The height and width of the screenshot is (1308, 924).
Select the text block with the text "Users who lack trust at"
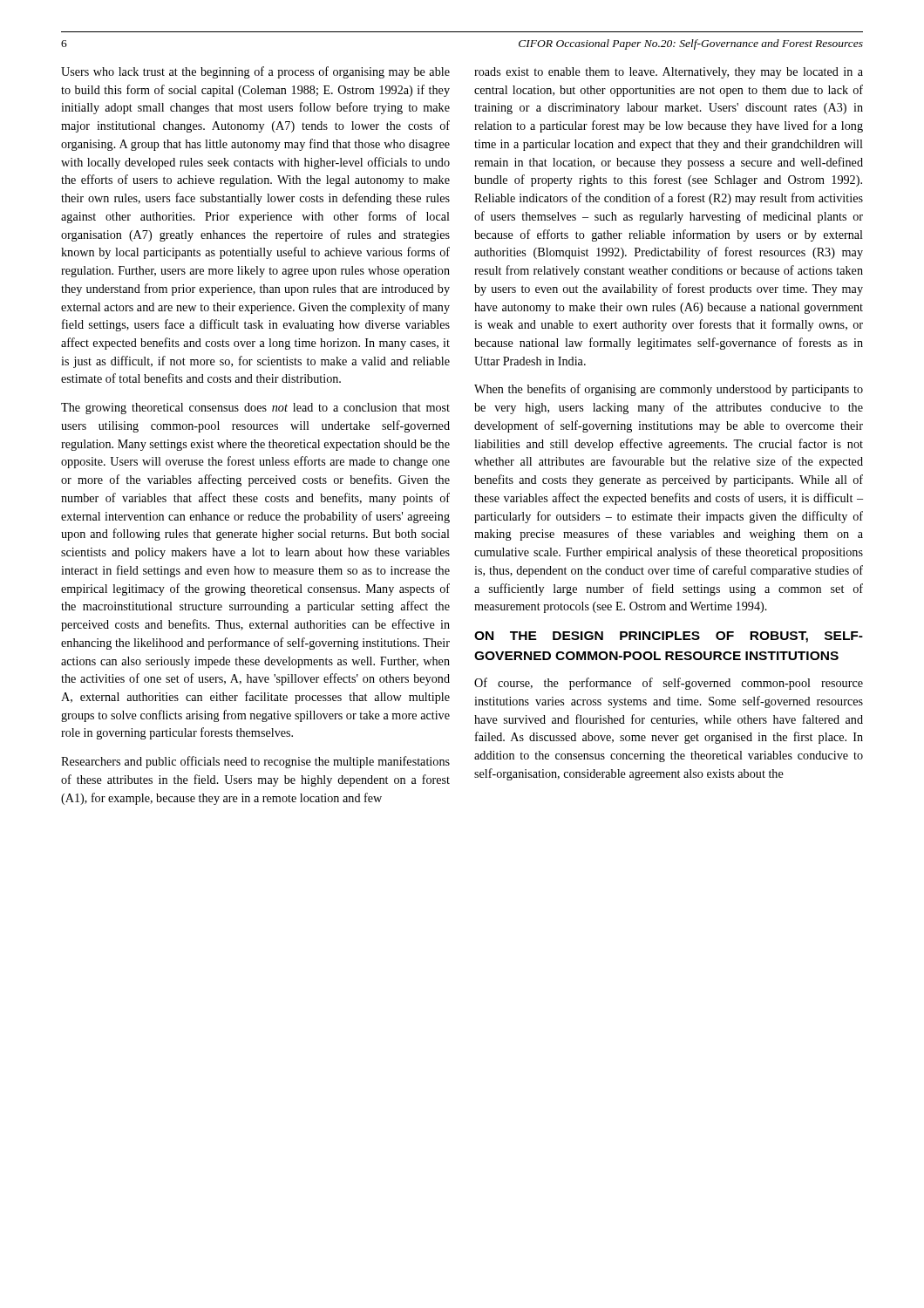tap(255, 225)
